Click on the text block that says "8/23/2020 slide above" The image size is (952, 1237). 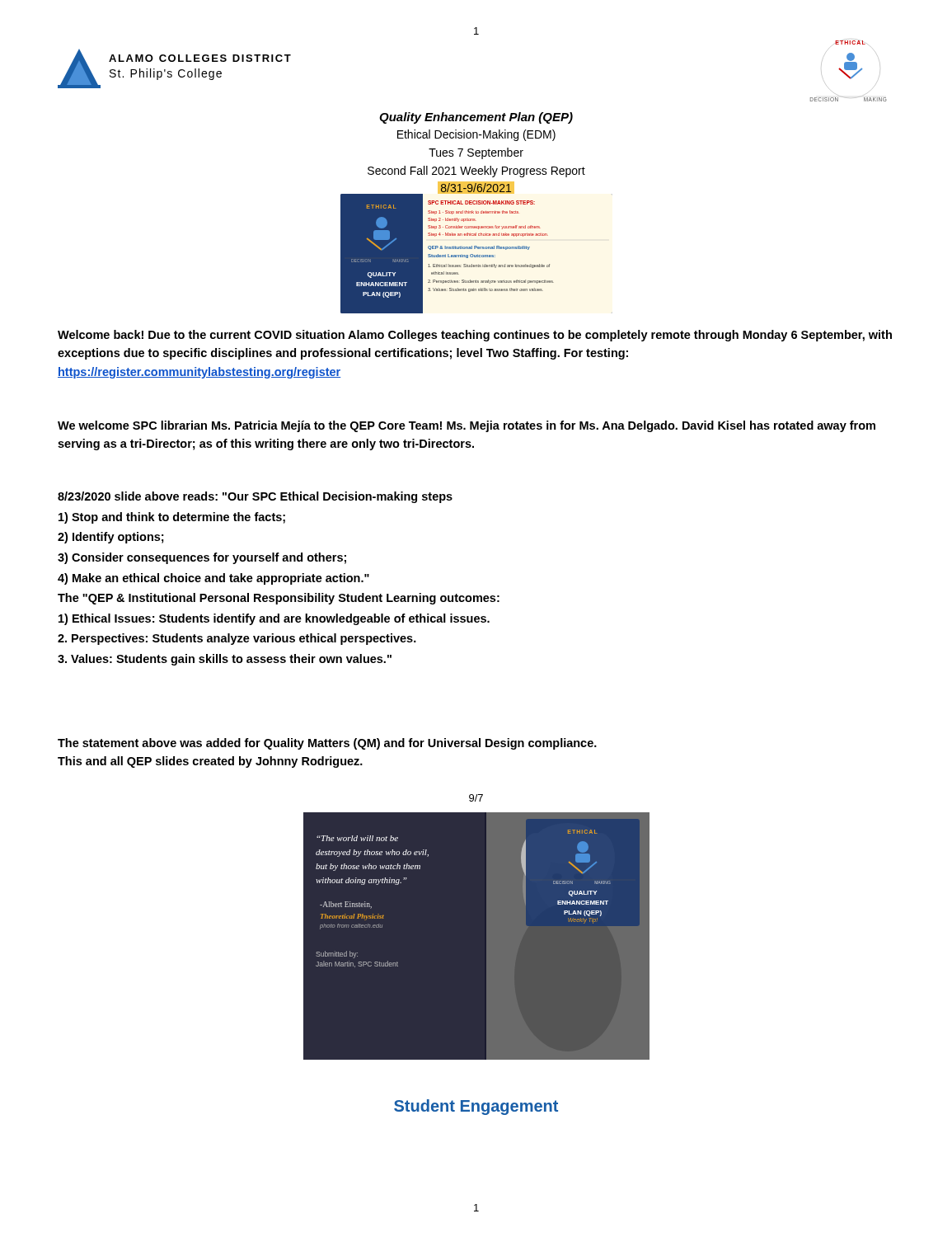pyautogui.click(x=279, y=578)
